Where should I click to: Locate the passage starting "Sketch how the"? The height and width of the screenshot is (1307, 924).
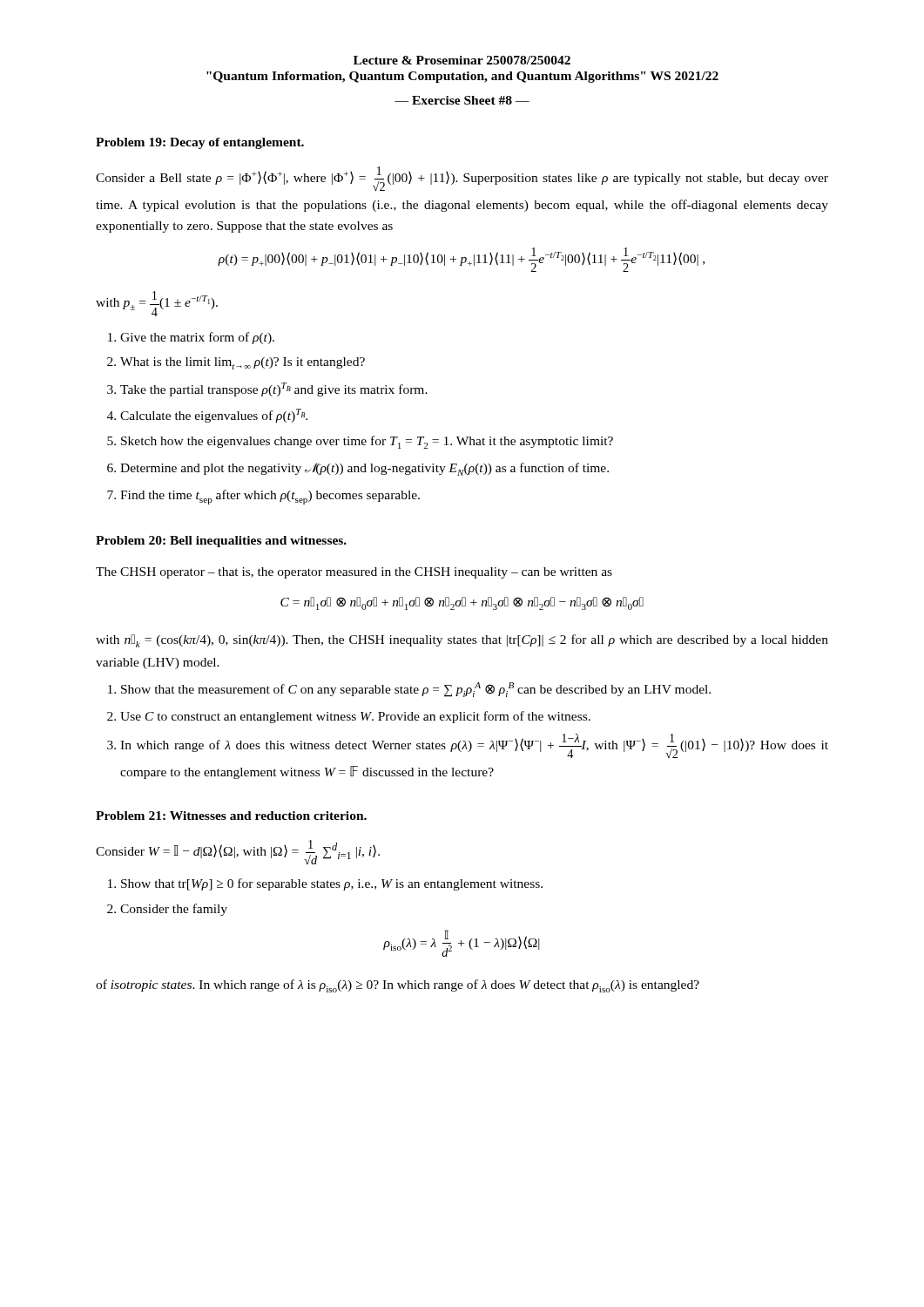click(462, 442)
